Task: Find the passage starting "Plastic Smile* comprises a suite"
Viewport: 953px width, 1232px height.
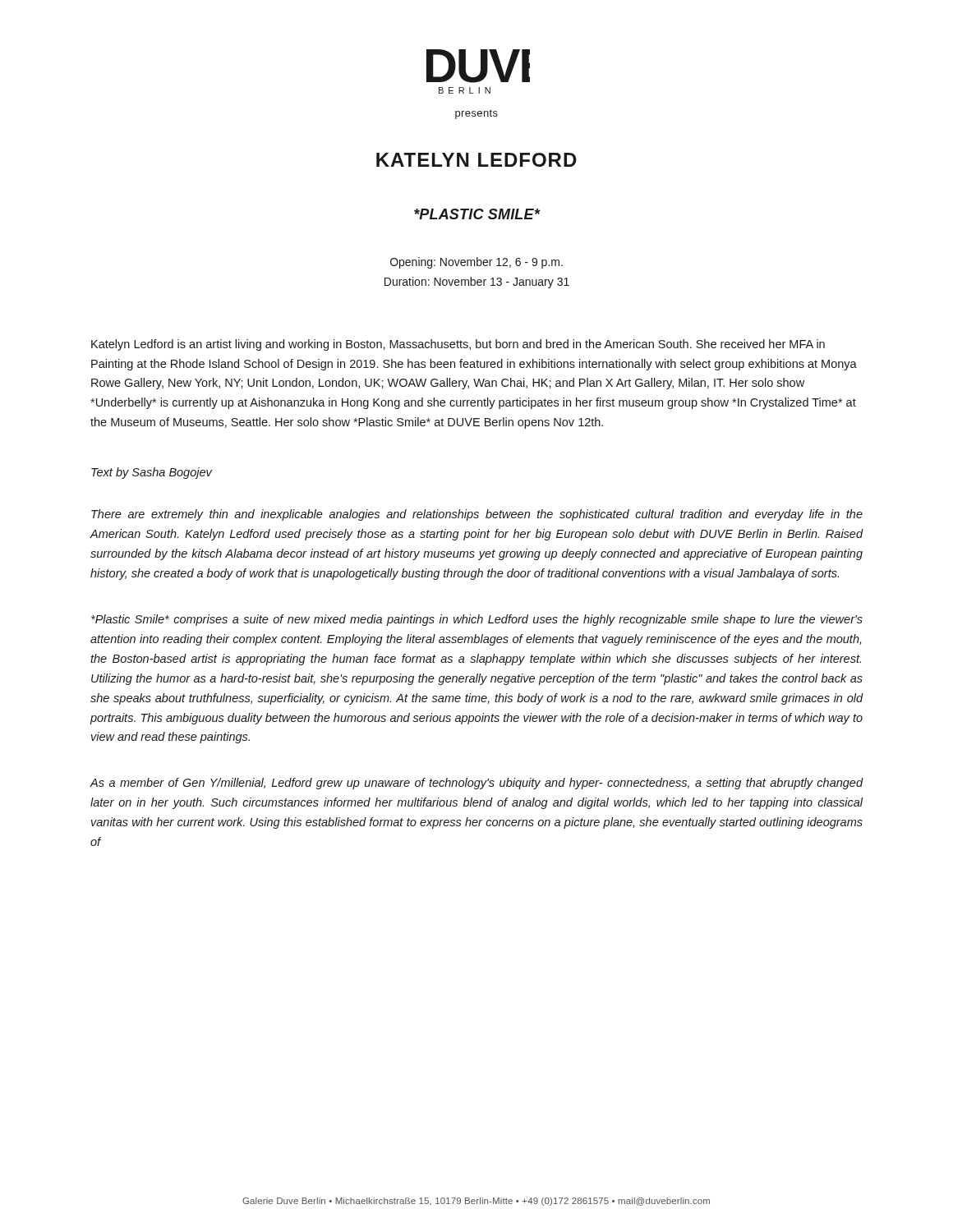Action: [x=476, y=678]
